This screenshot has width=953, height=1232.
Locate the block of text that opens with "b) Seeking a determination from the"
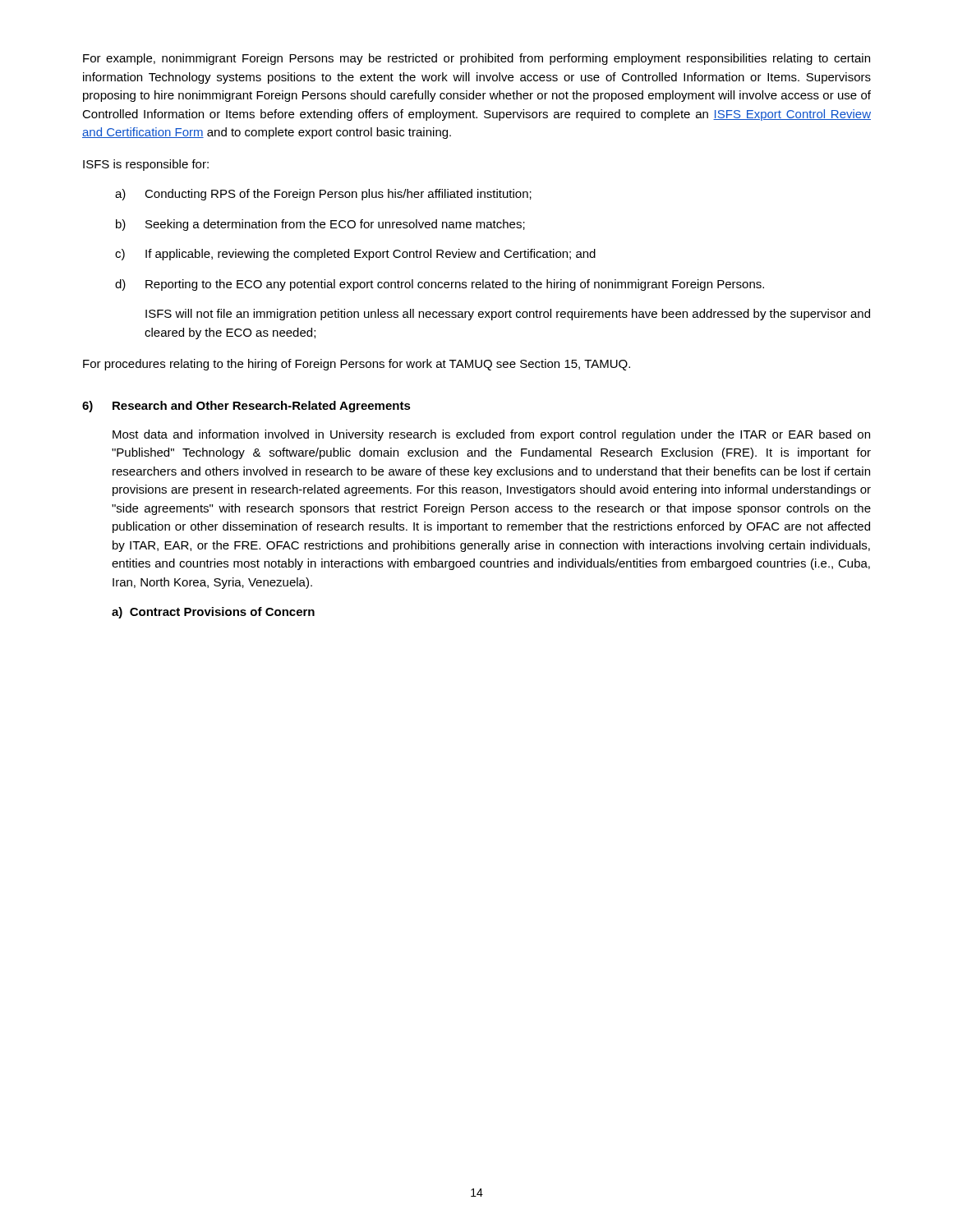tap(493, 224)
